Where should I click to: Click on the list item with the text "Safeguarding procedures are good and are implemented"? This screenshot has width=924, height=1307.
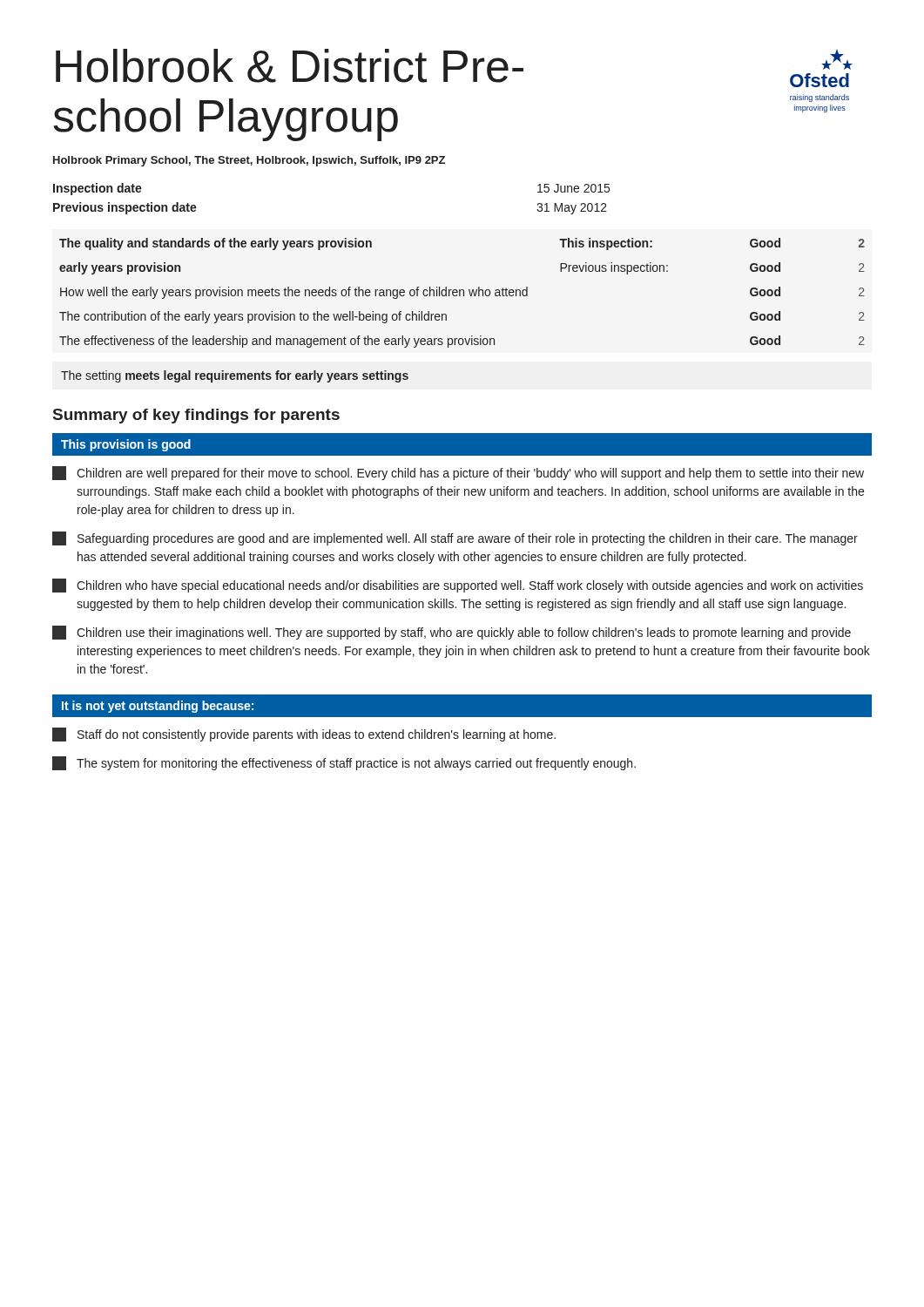pyautogui.click(x=462, y=548)
